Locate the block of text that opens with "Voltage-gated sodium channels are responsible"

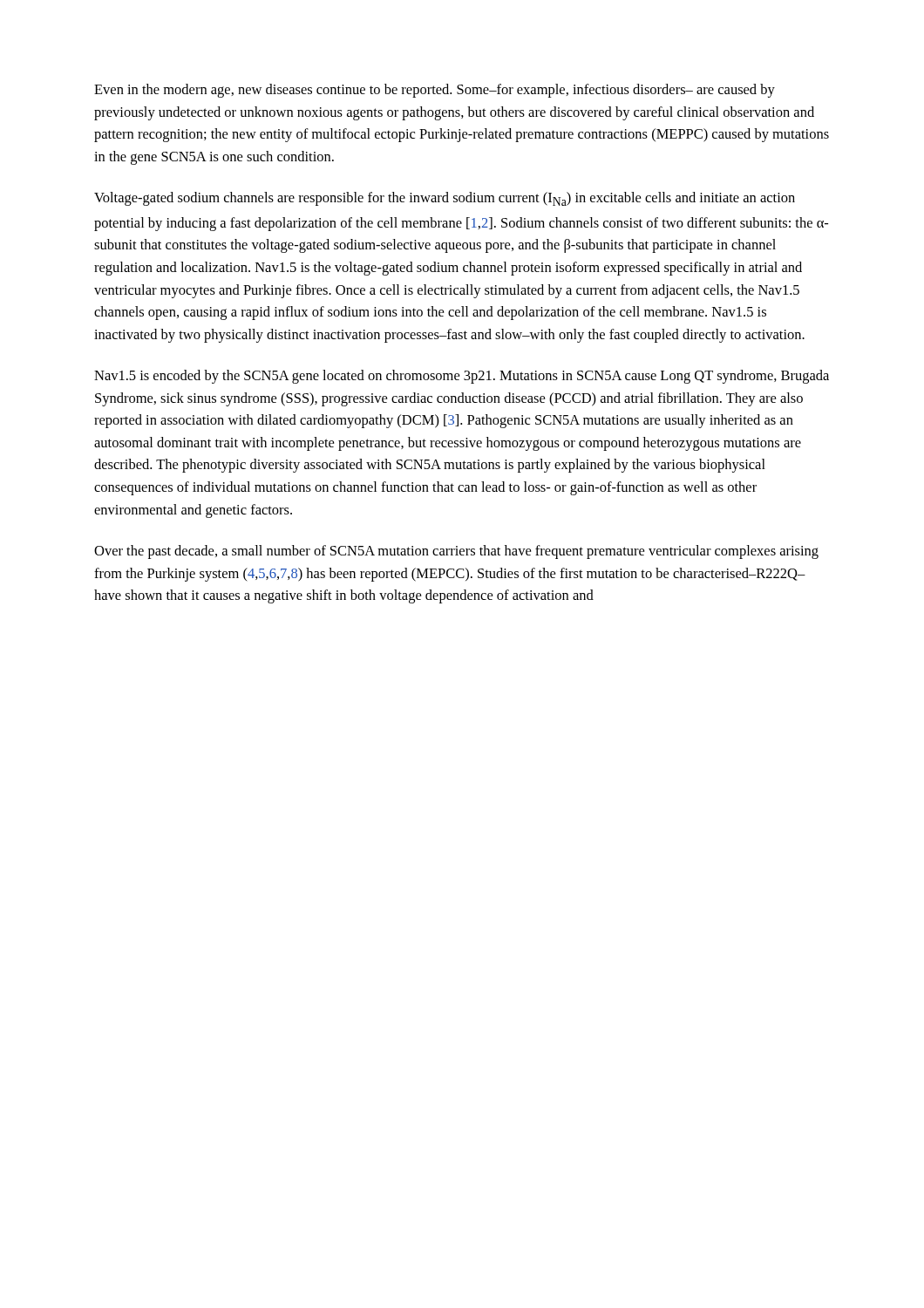click(x=461, y=266)
